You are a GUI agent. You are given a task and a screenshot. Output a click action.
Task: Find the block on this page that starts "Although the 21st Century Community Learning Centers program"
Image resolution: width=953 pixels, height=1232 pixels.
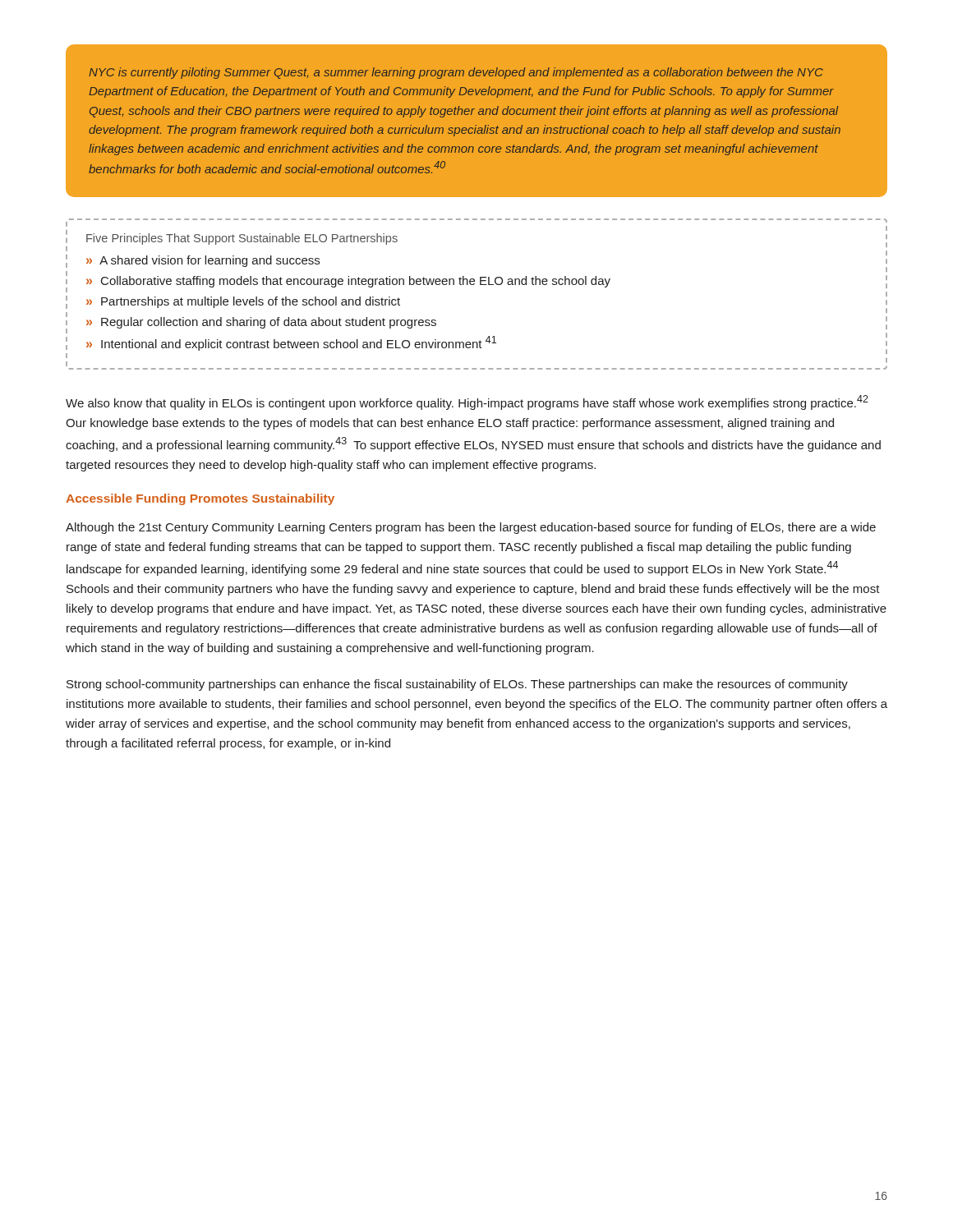[476, 587]
